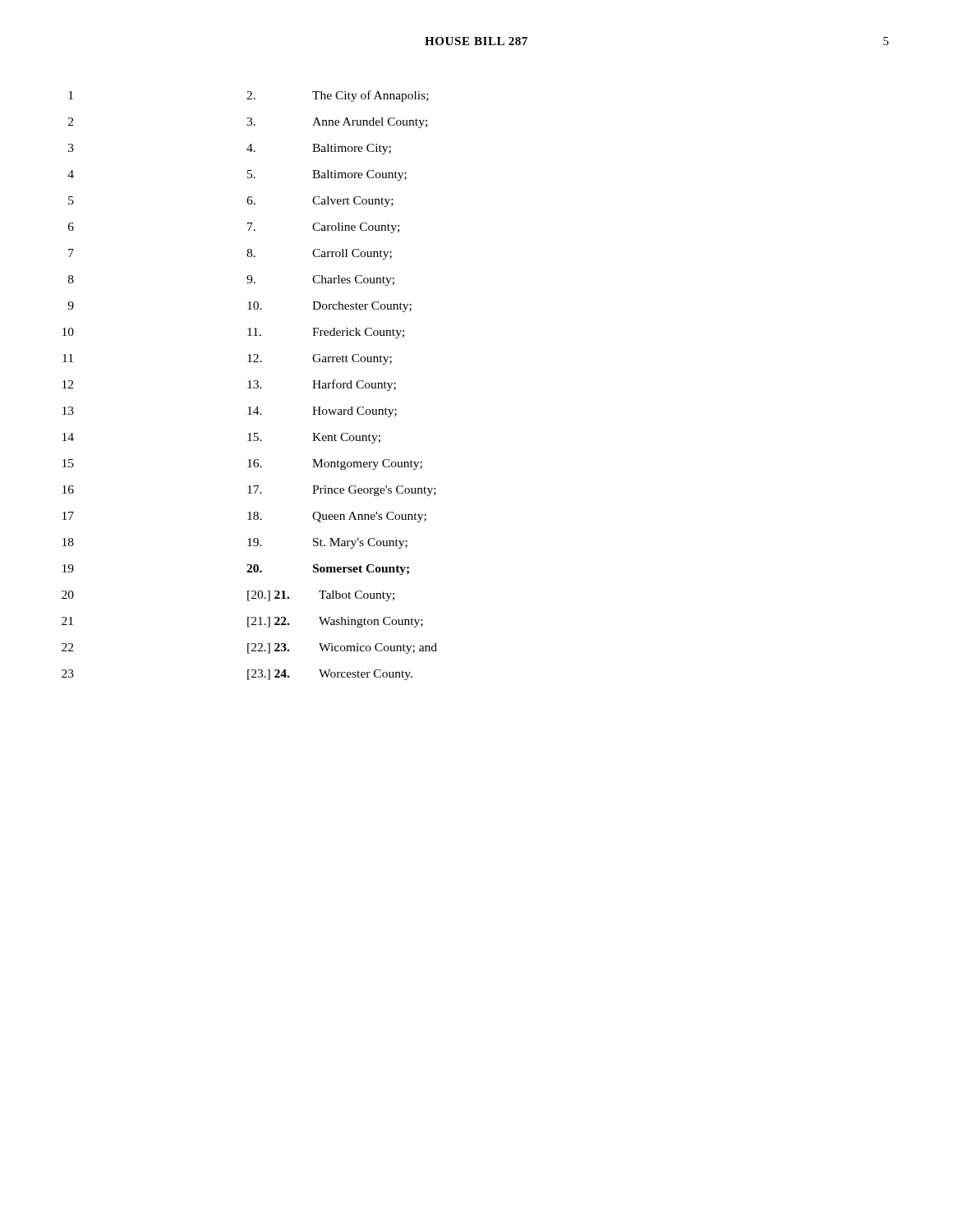This screenshot has height=1232, width=953.
Task: Click on the block starting "8 9. Charles County;"
Action: 72,280
